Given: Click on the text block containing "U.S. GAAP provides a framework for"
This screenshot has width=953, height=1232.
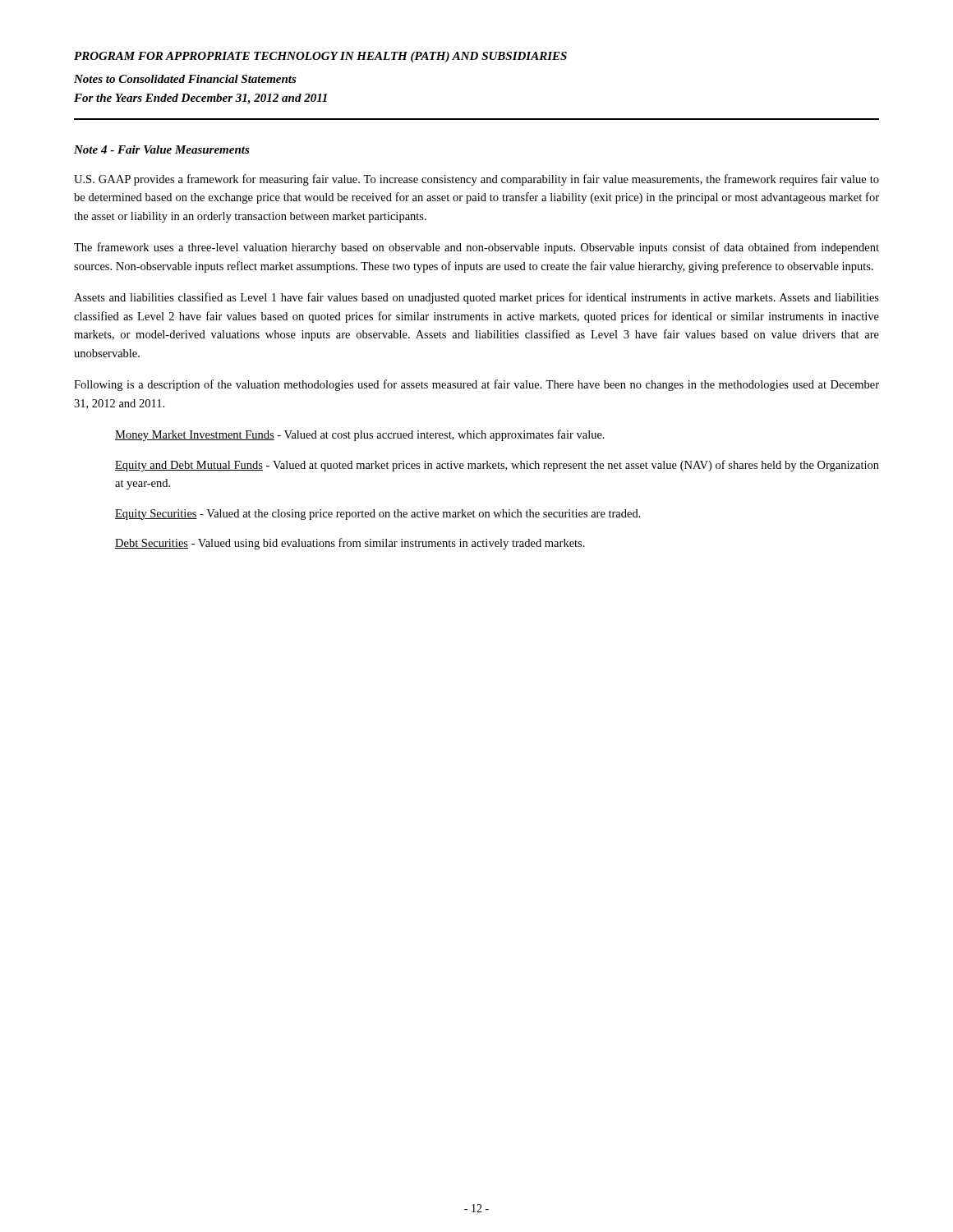Looking at the screenshot, I should pyautogui.click(x=476, y=197).
